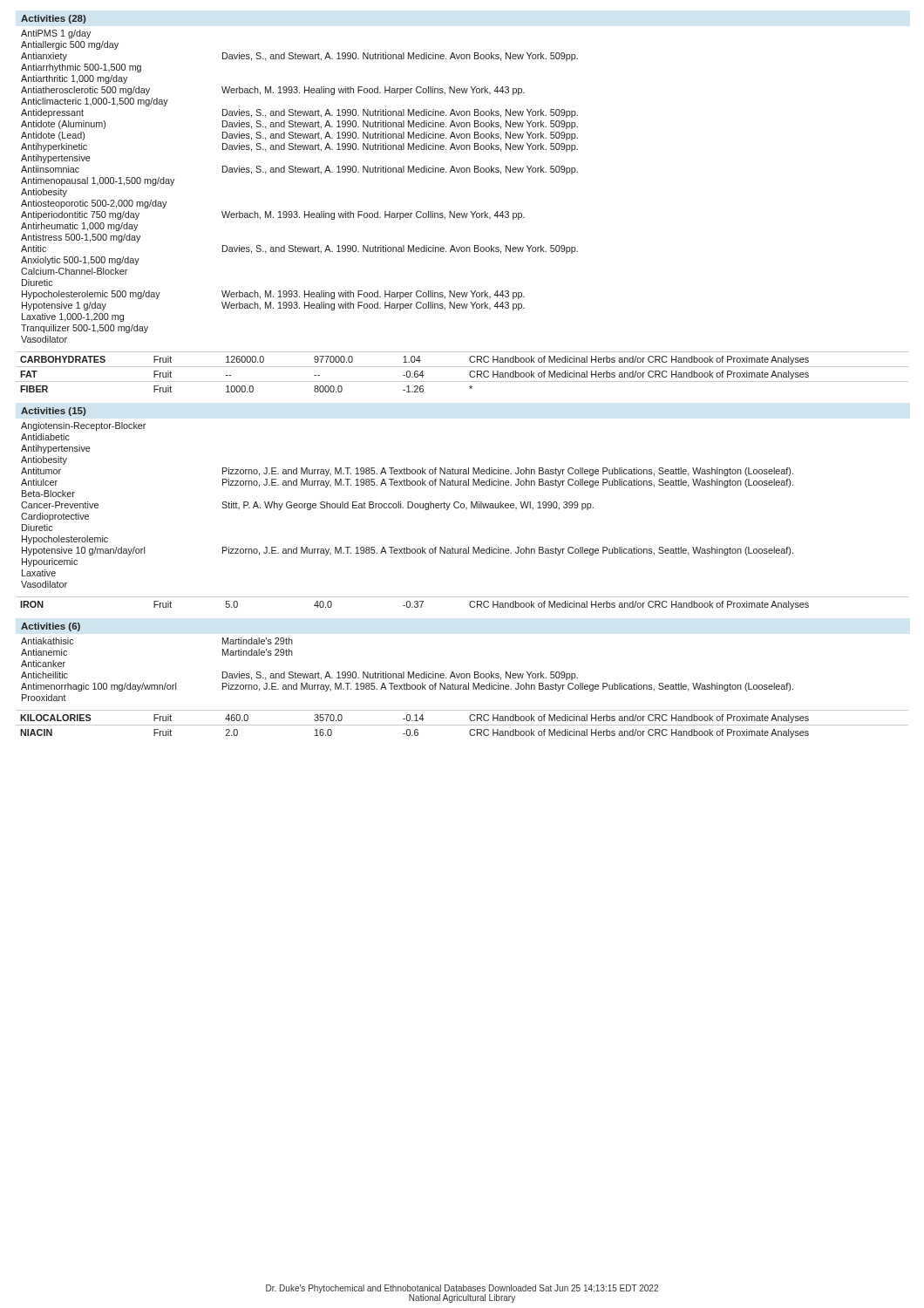Find "Antirheumatic 1,000 mg/day" on this page
The width and height of the screenshot is (924, 1308).
pos(462,226)
